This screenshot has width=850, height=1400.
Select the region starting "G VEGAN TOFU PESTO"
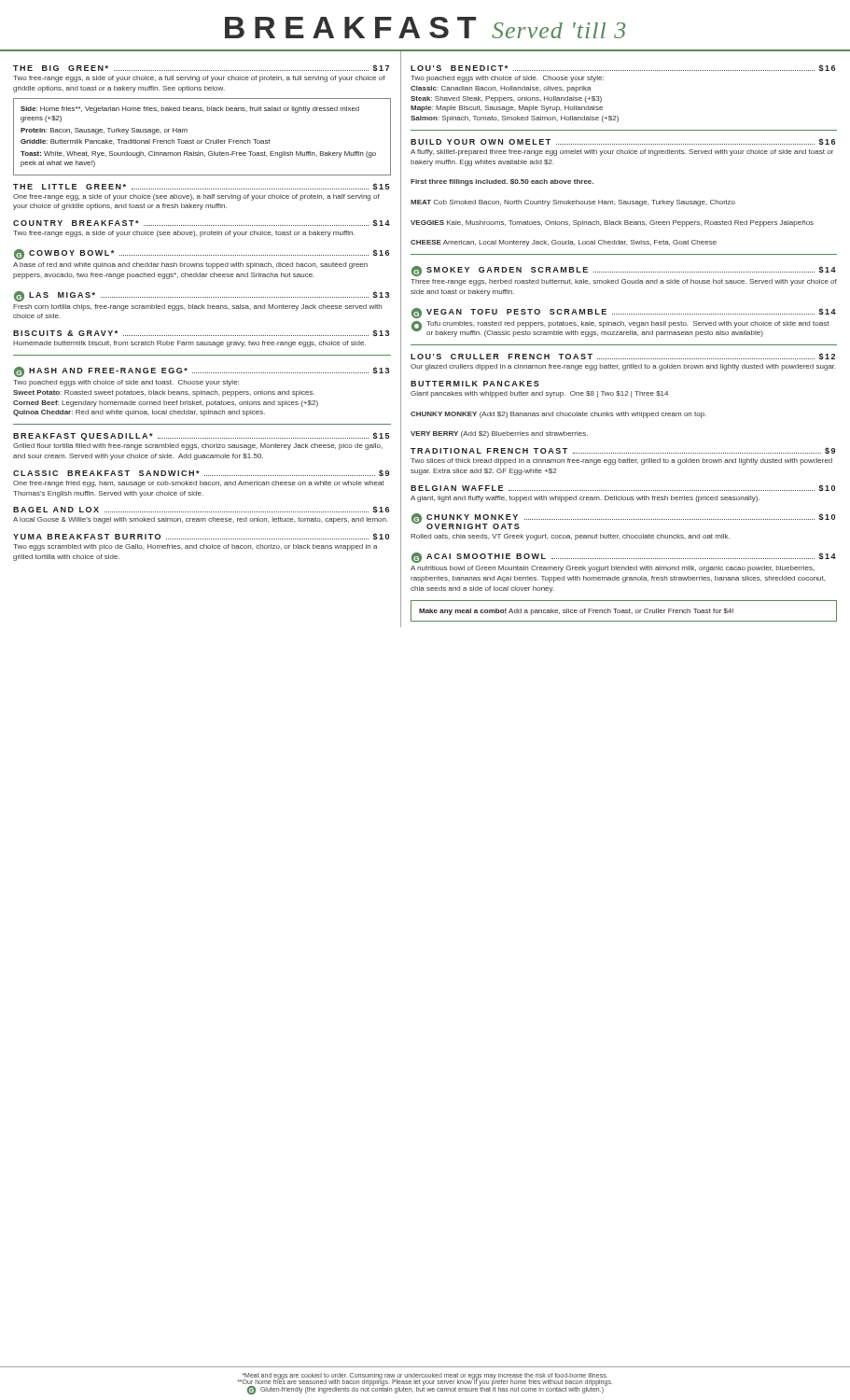pos(624,309)
